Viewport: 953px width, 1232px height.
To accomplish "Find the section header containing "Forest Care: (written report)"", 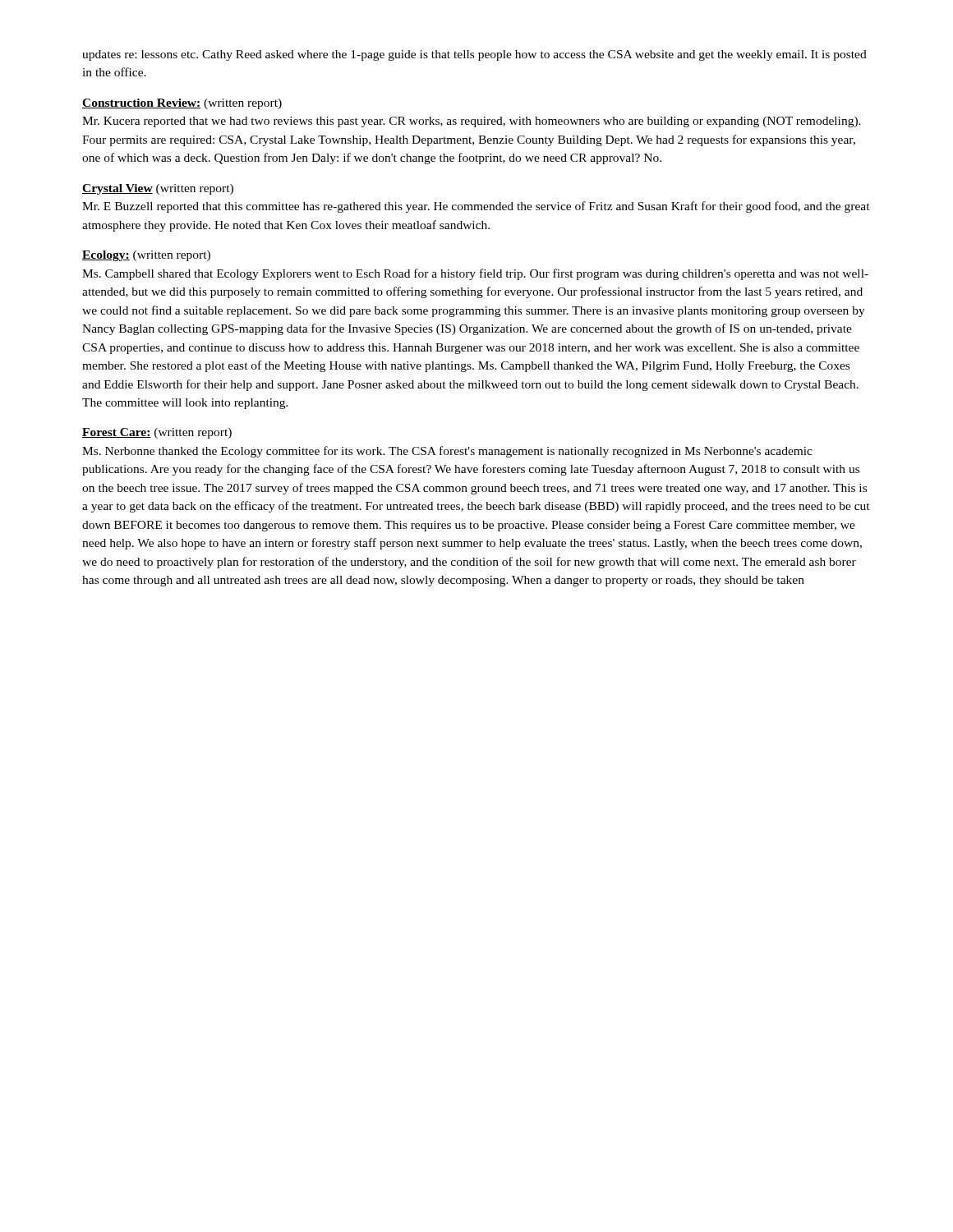I will 157,433.
